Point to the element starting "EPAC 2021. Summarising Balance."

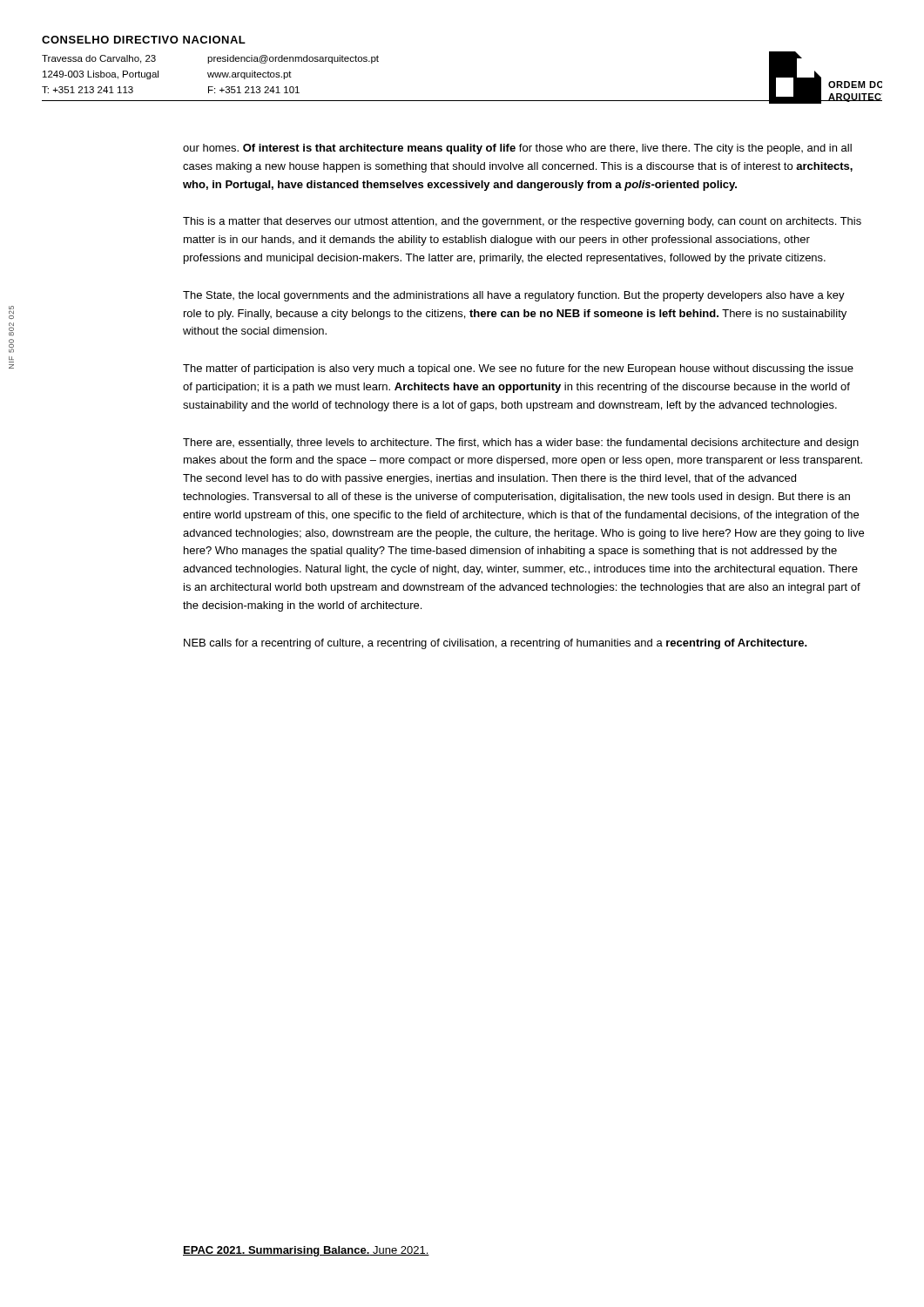click(x=306, y=1250)
